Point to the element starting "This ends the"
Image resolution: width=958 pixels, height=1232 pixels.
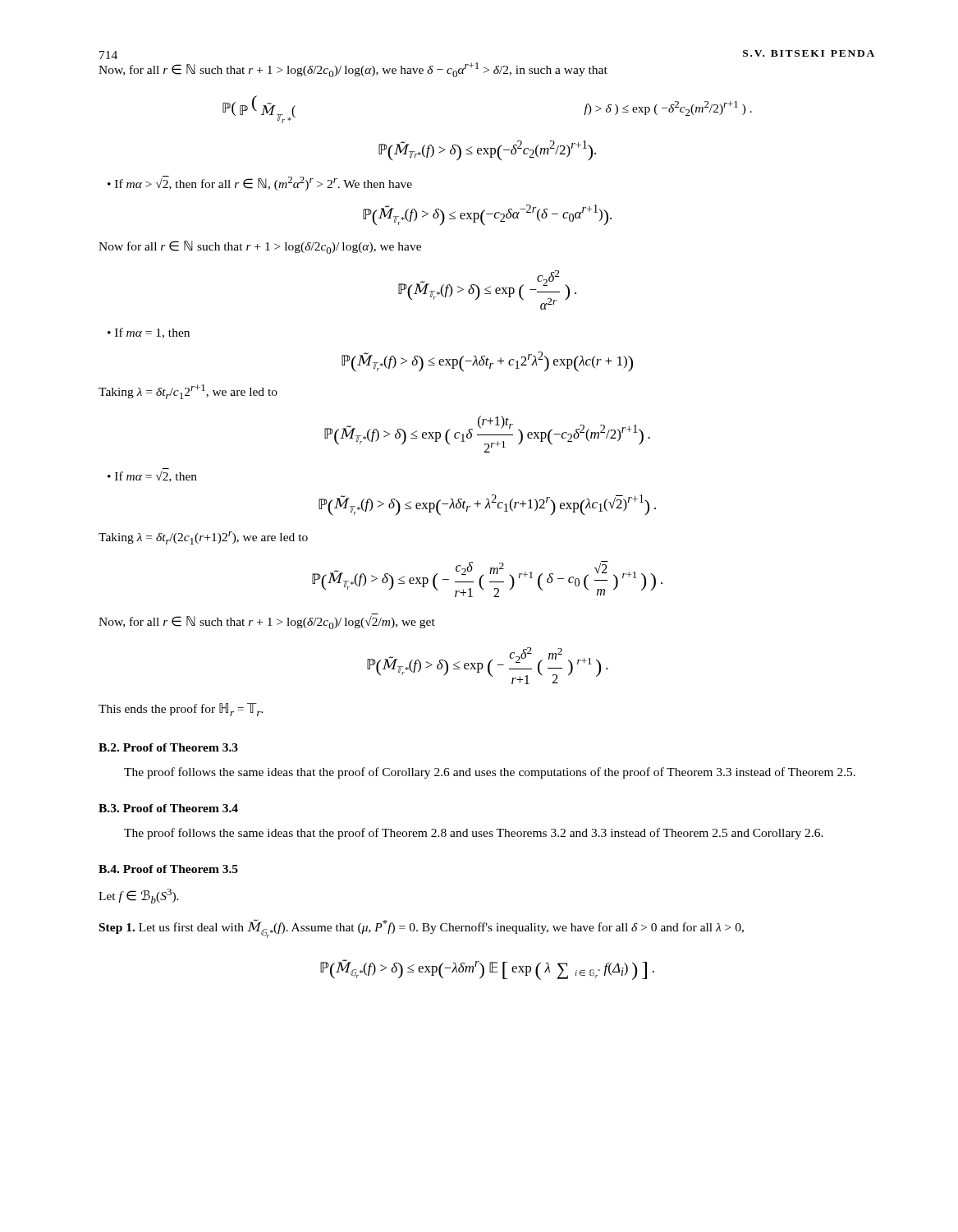click(181, 710)
